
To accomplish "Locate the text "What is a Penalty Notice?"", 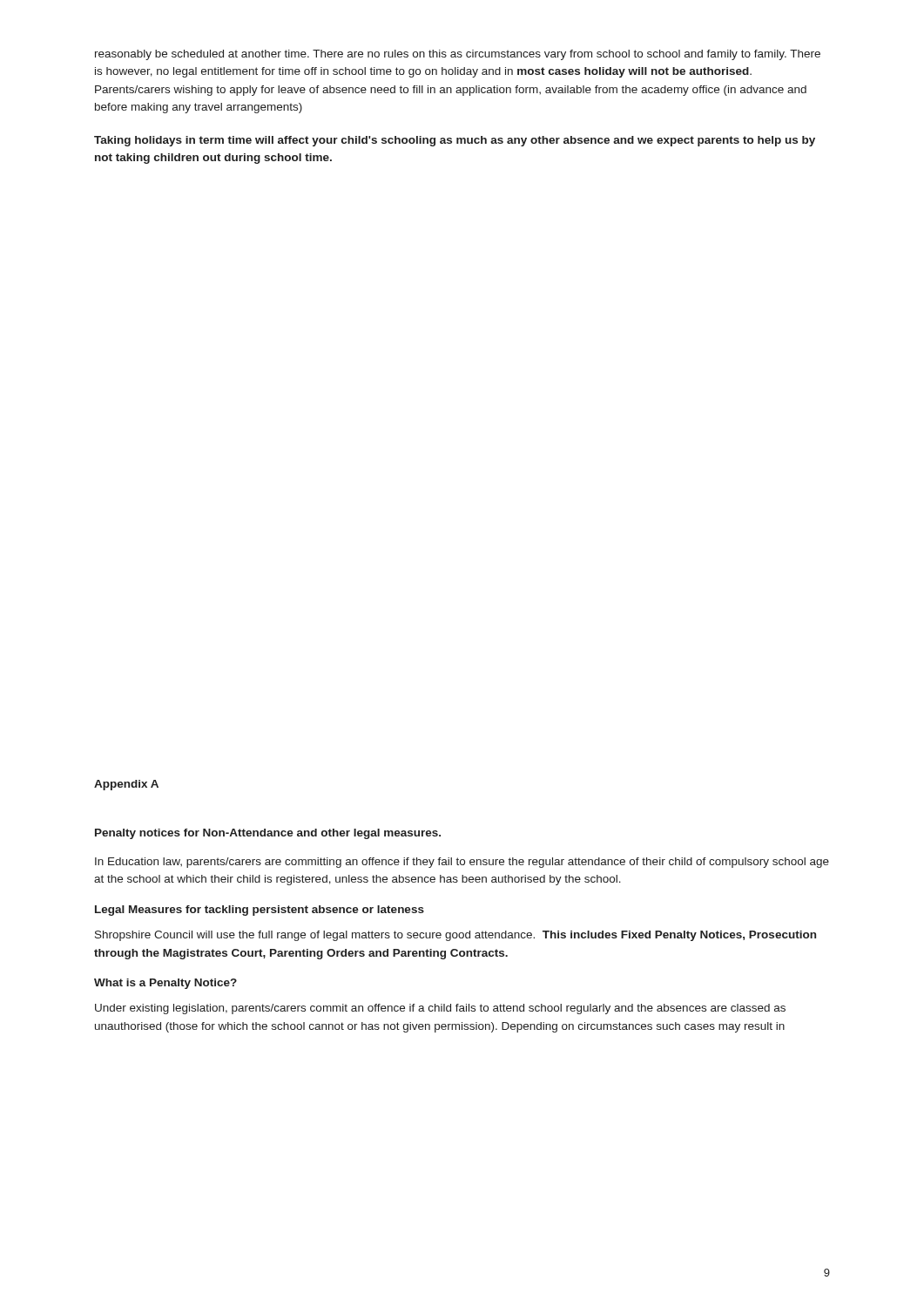I will [166, 983].
